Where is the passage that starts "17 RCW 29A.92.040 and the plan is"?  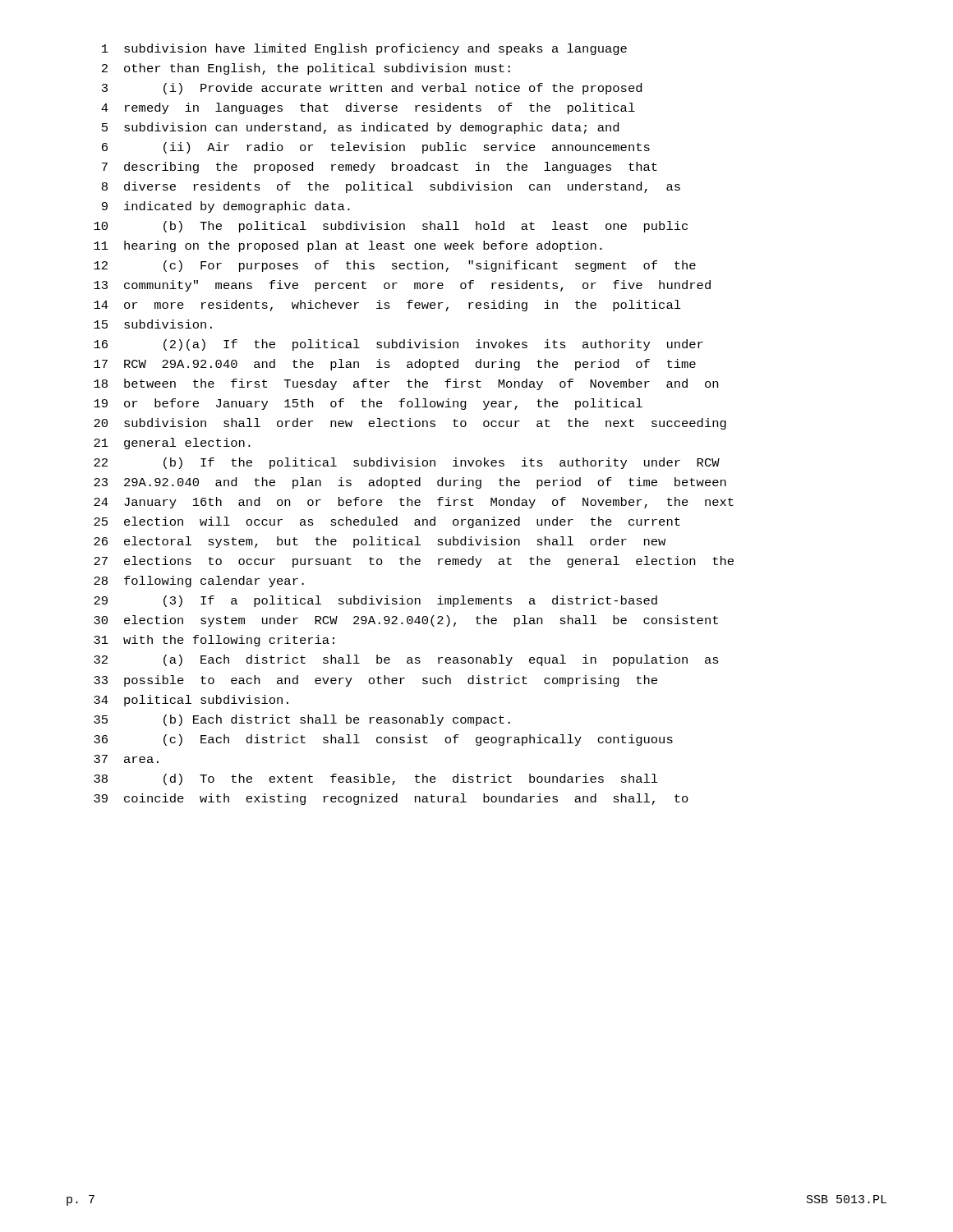coord(476,365)
